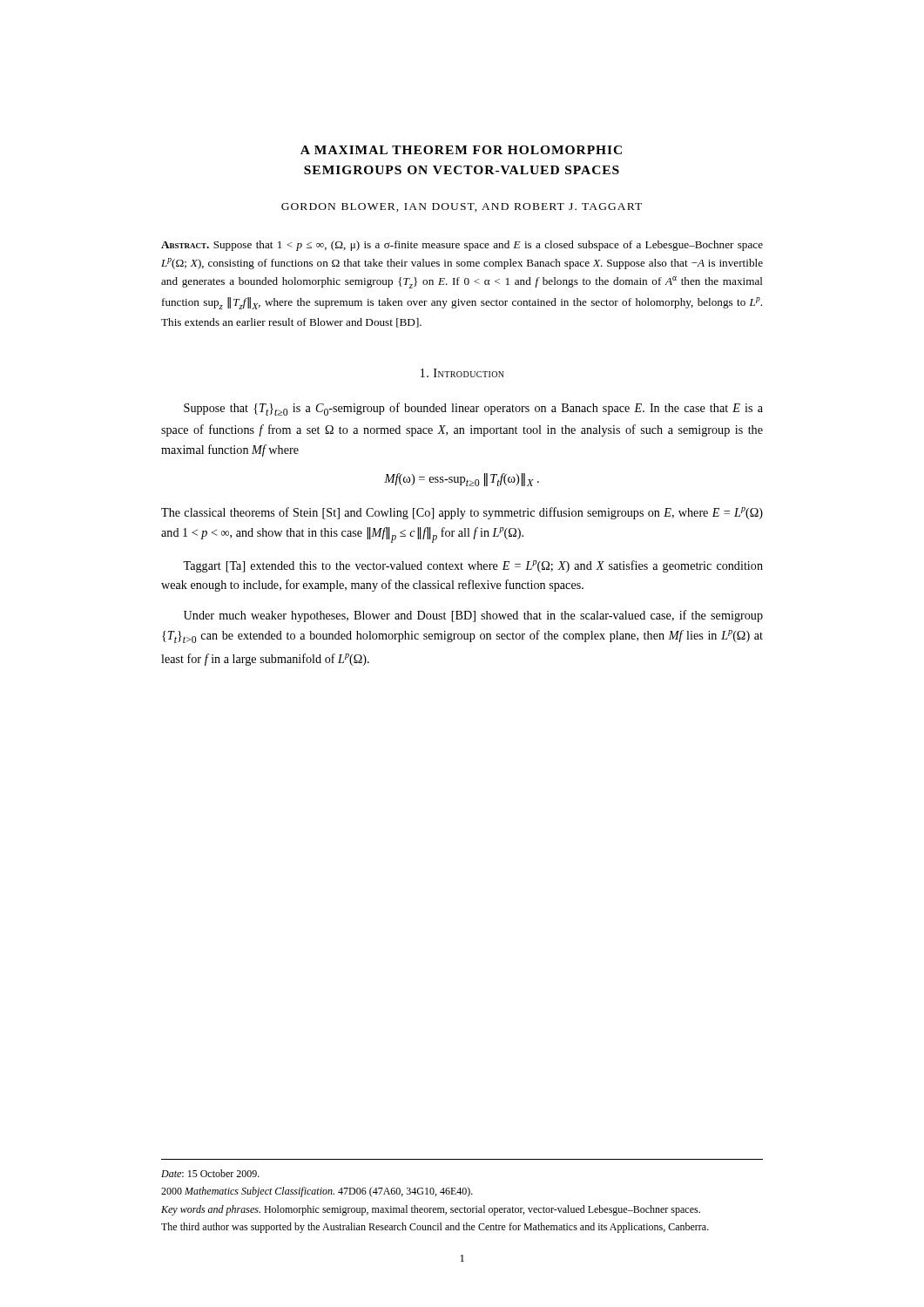The height and width of the screenshot is (1307, 924).
Task: Click the passage that begins "Taggart [Ta] extended this to the vector-valued context"
Action: (x=462, y=575)
